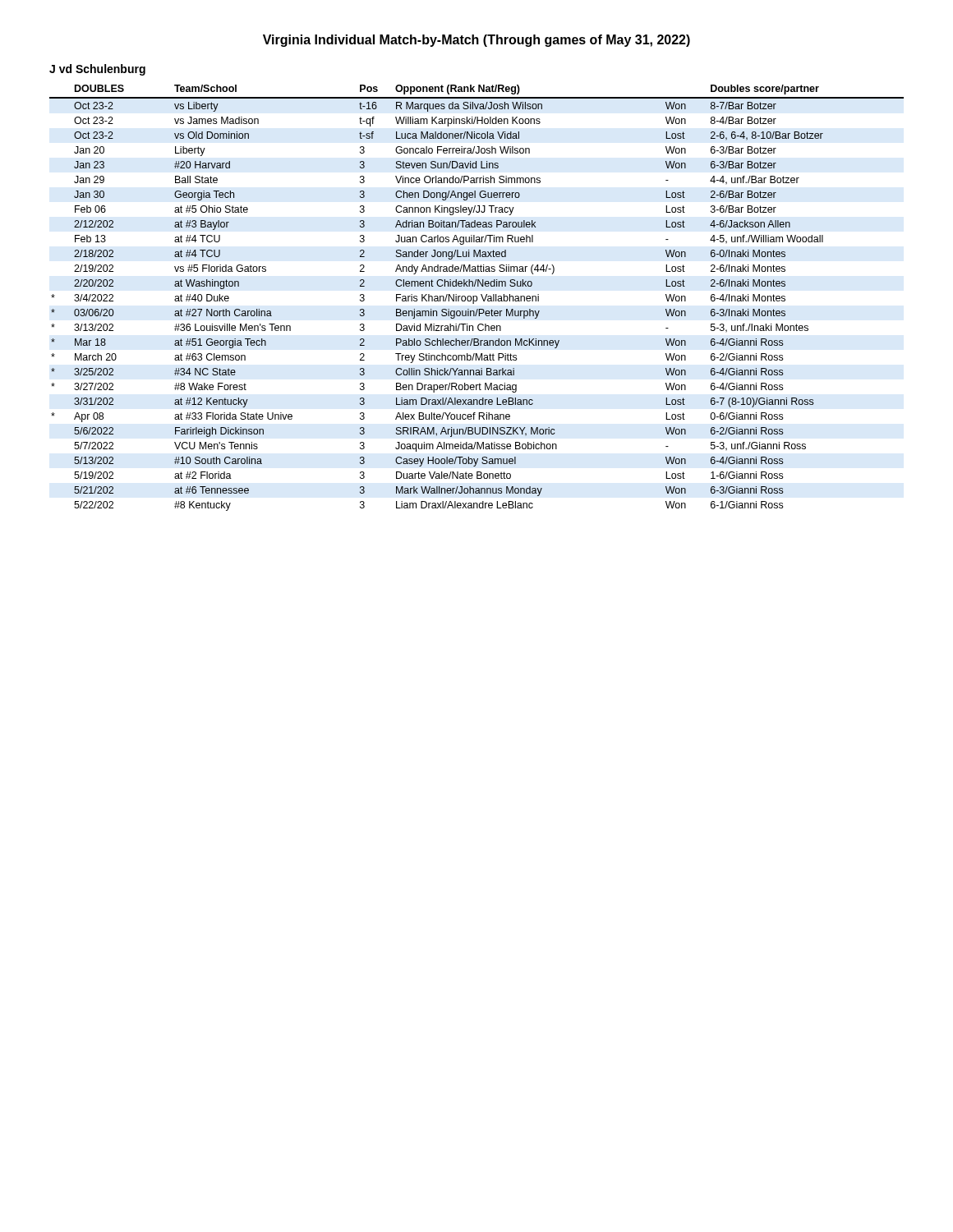Image resolution: width=953 pixels, height=1232 pixels.
Task: Click on the text block starting "Virginia Individual Match-by-Match (Through games of May 31,"
Action: click(476, 40)
